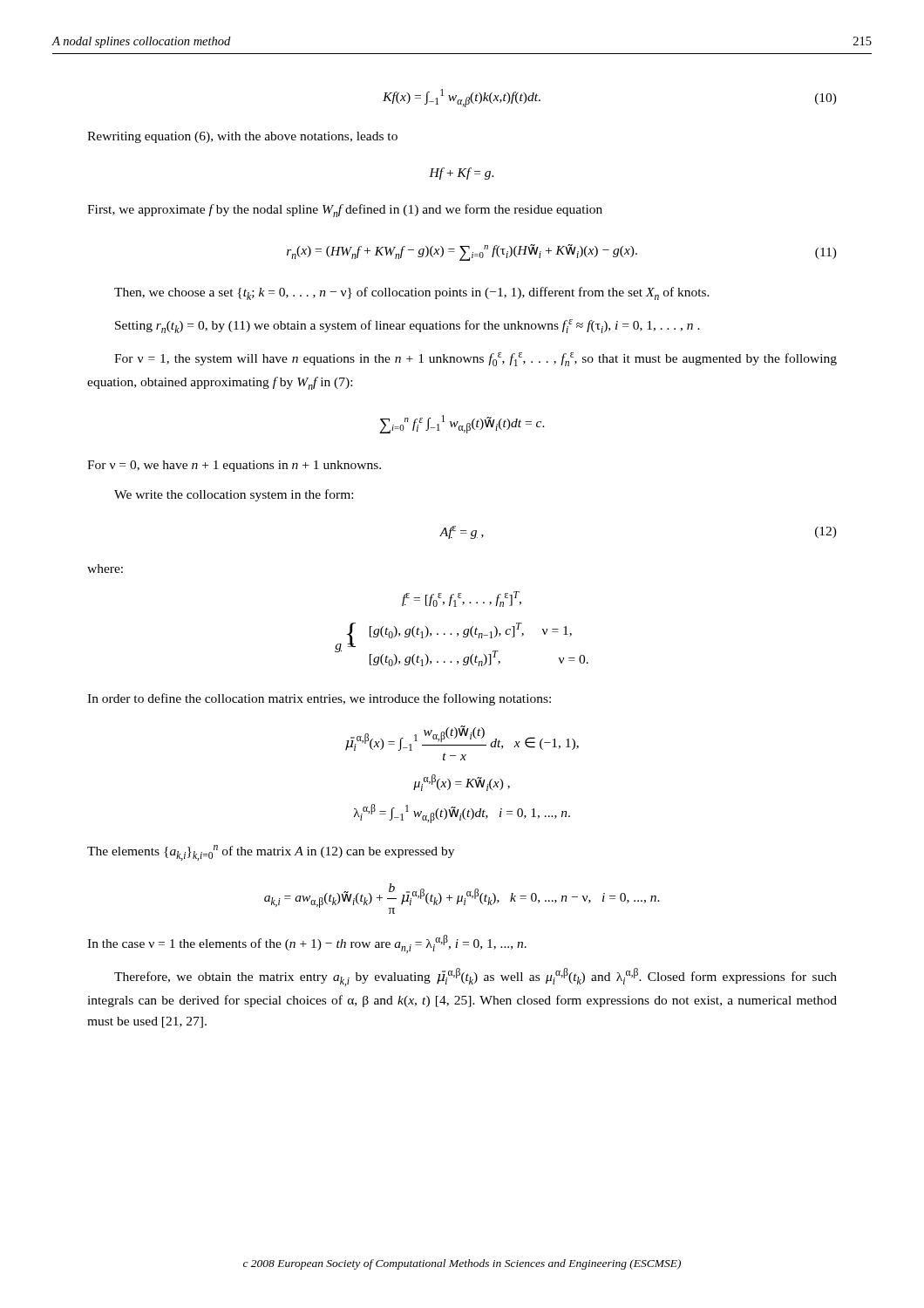Locate the text starting "Rewriting equation (6), with the above notations, leads"
Image resolution: width=924 pixels, height=1308 pixels.
(x=243, y=136)
